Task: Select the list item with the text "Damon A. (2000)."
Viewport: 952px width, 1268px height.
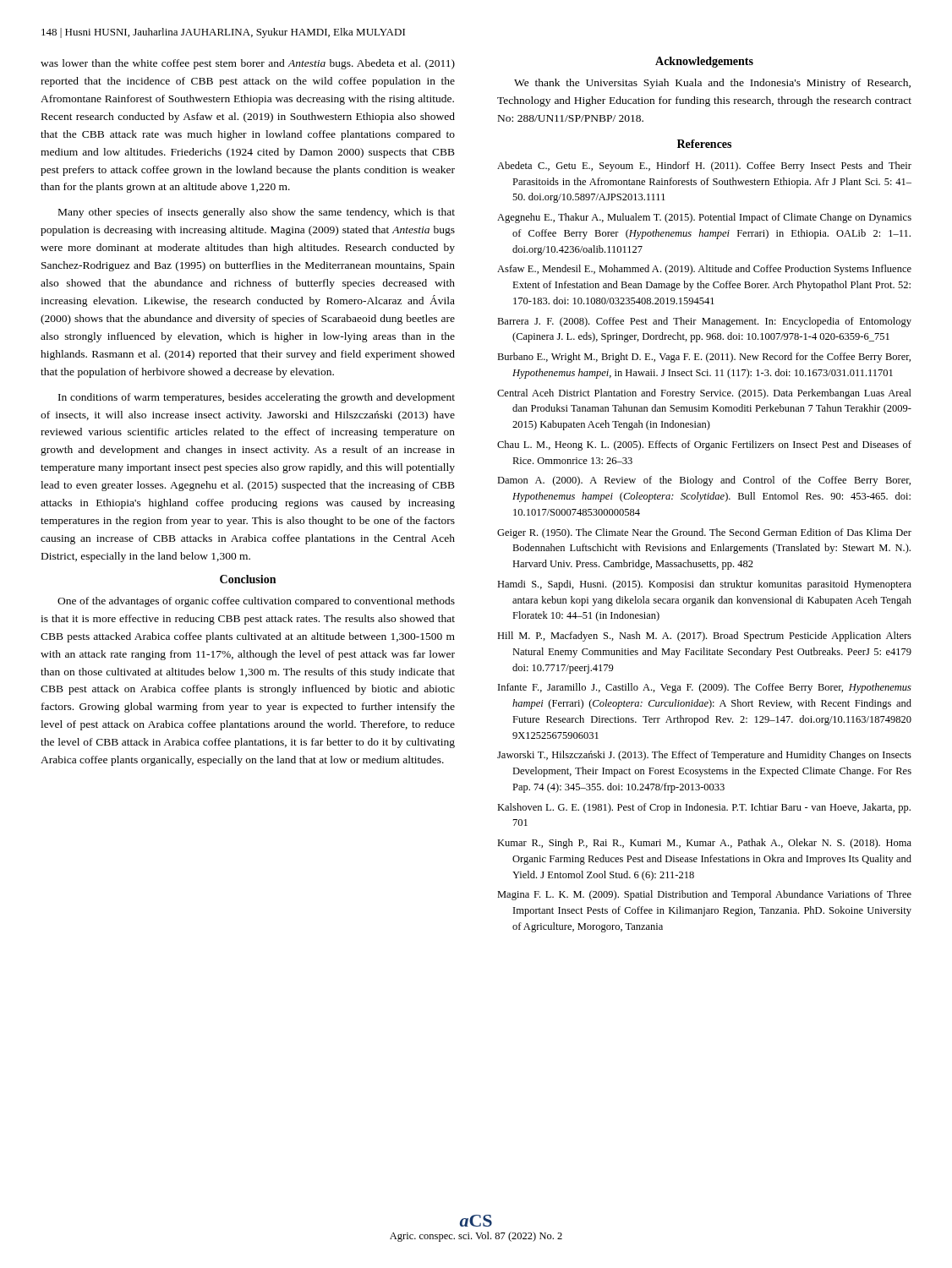Action: [704, 496]
